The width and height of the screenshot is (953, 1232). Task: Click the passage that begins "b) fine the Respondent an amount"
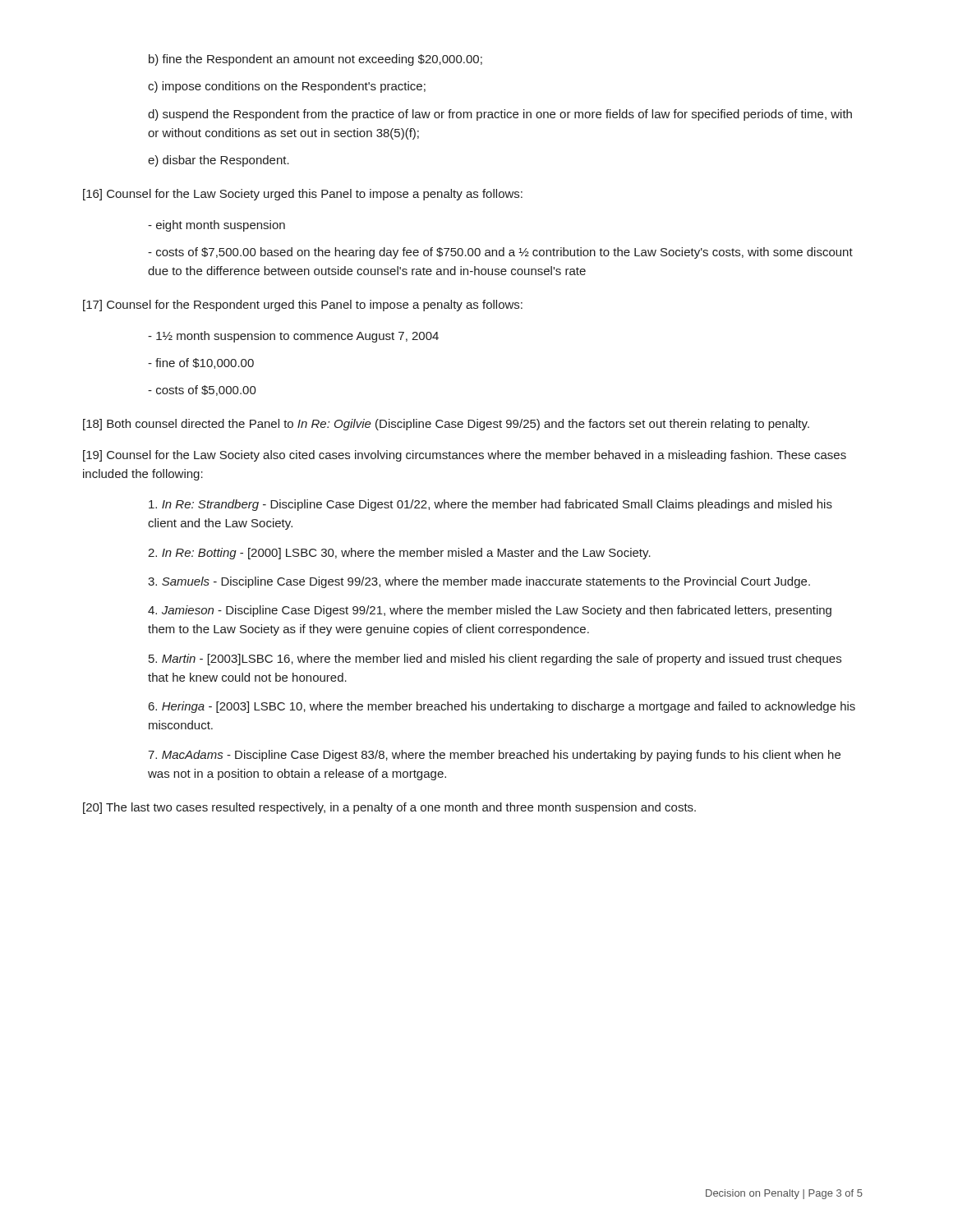[315, 60]
